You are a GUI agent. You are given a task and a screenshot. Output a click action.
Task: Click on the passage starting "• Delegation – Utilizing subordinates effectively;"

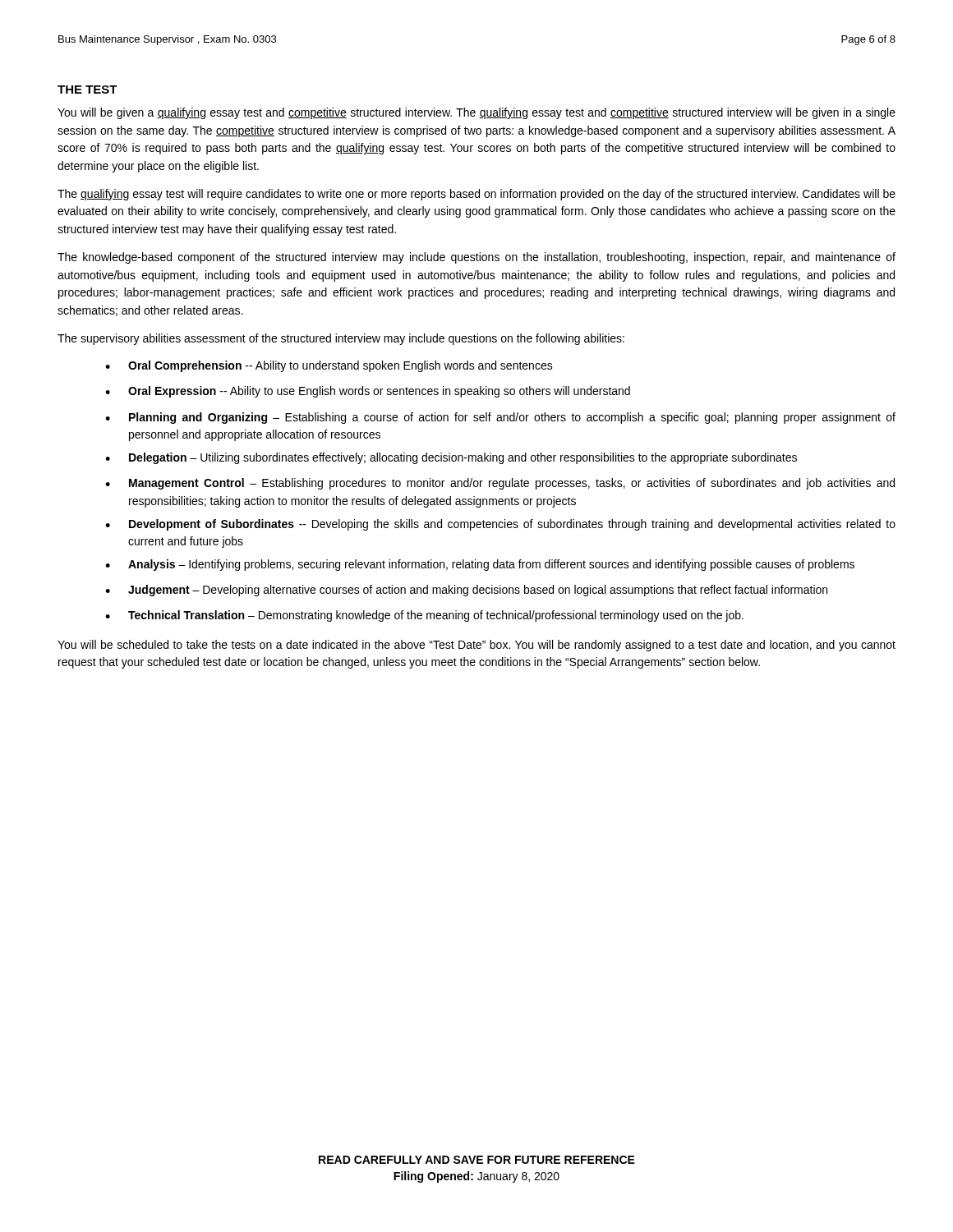497,460
